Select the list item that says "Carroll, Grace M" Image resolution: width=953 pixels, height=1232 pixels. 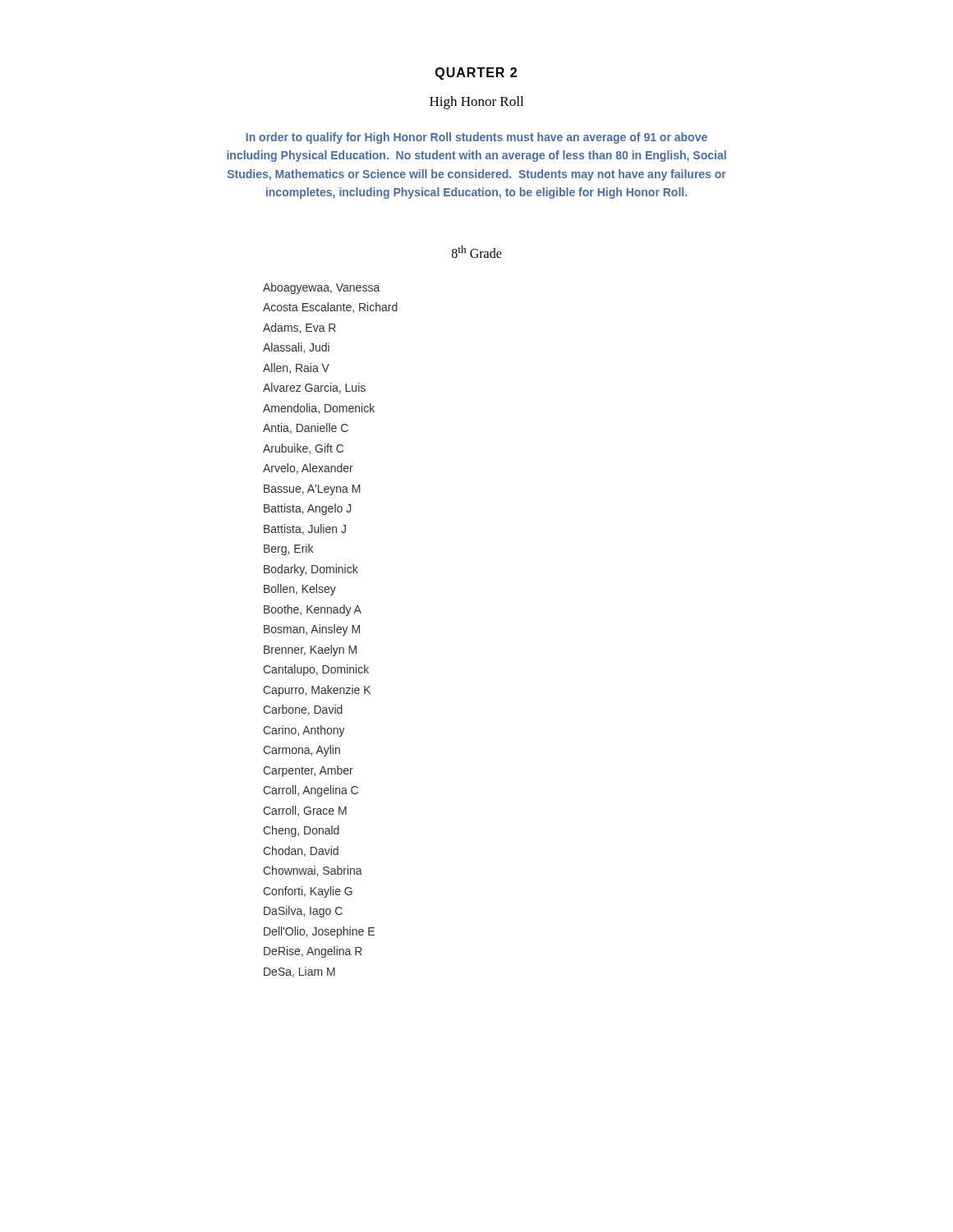pos(305,811)
